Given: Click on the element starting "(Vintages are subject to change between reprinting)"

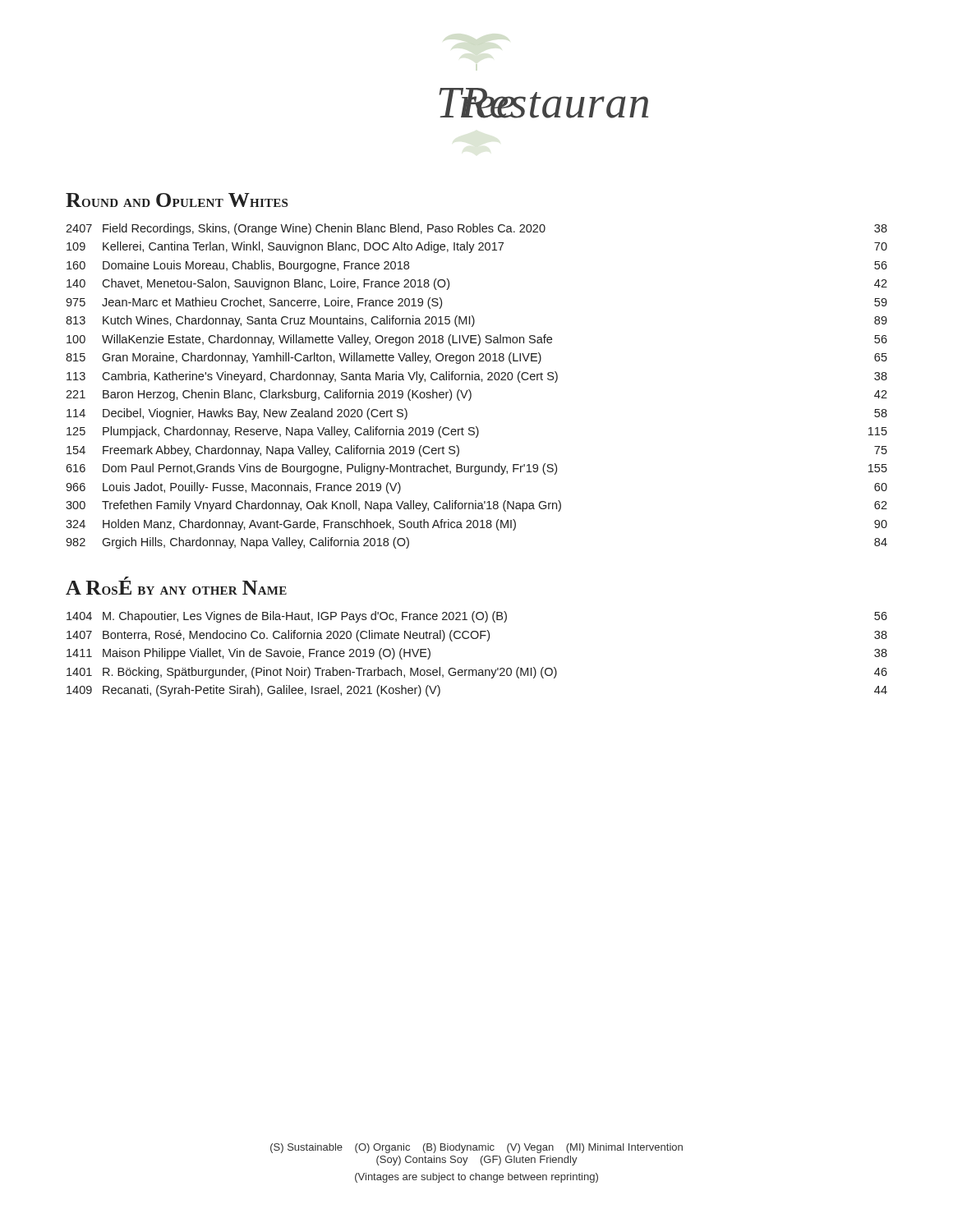Looking at the screenshot, I should pos(476,1177).
